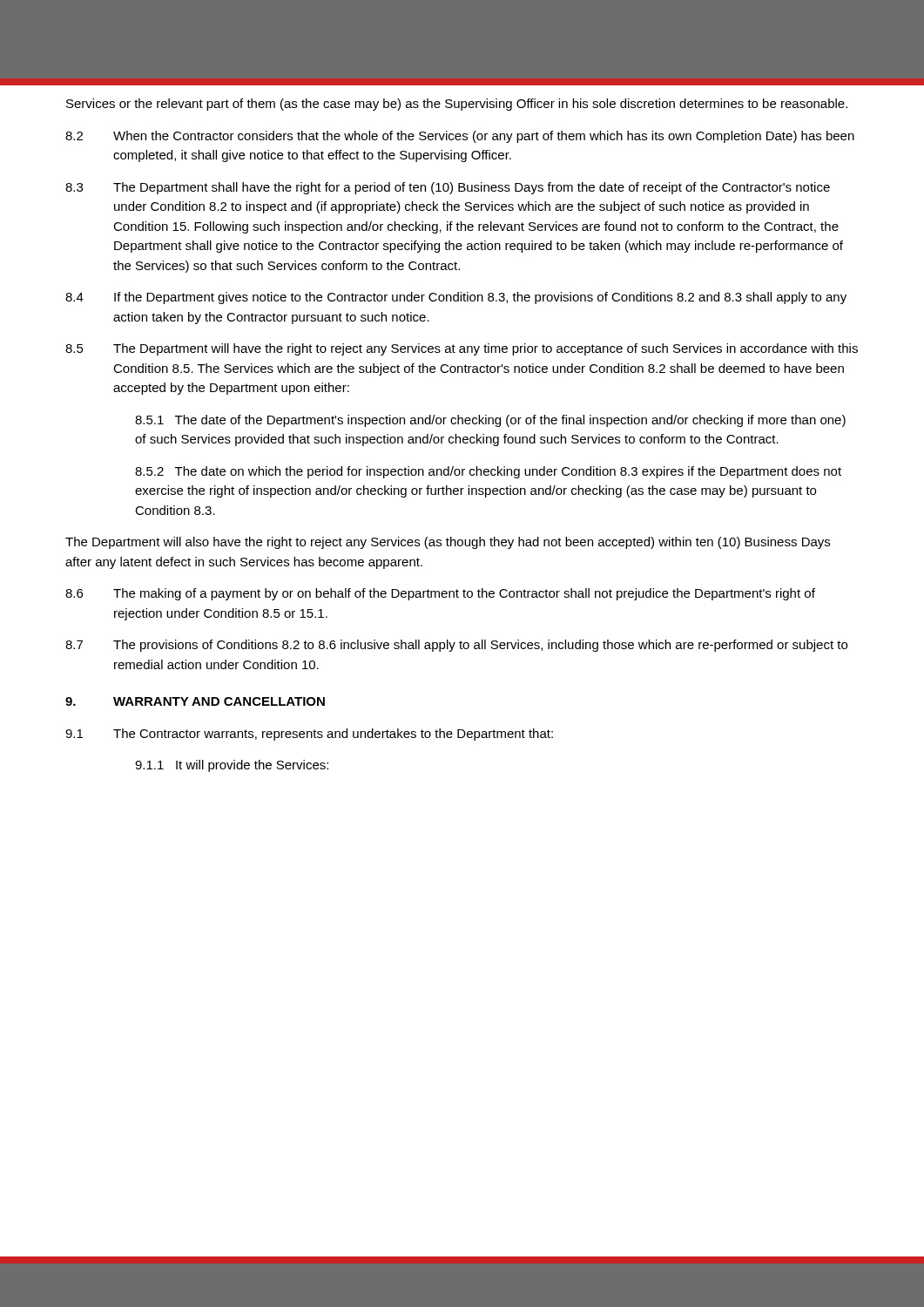The height and width of the screenshot is (1307, 924).
Task: Click the passage that begins "5 The Department will have the"
Action: pyautogui.click(x=462, y=368)
